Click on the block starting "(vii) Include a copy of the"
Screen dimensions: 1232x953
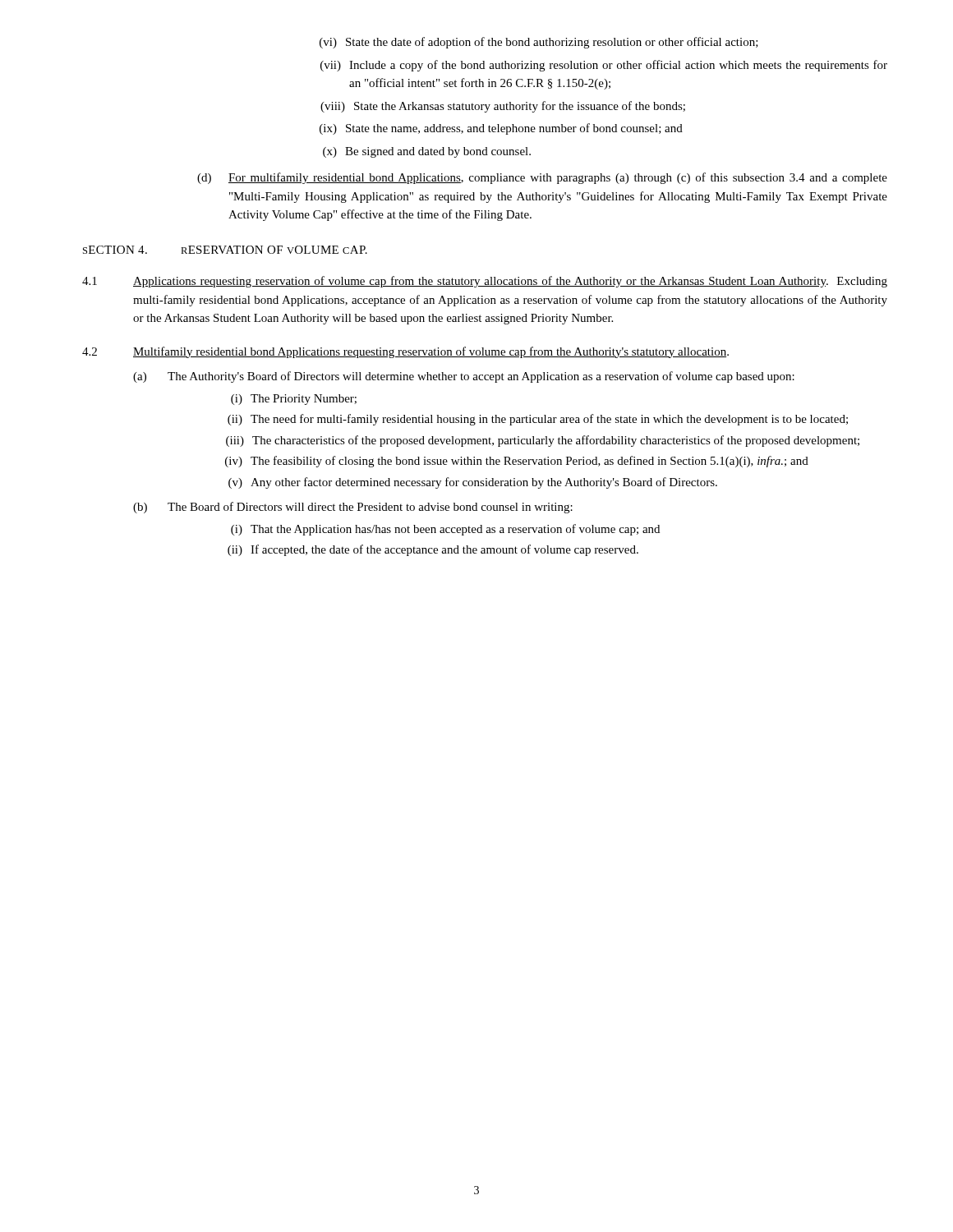tap(591, 74)
